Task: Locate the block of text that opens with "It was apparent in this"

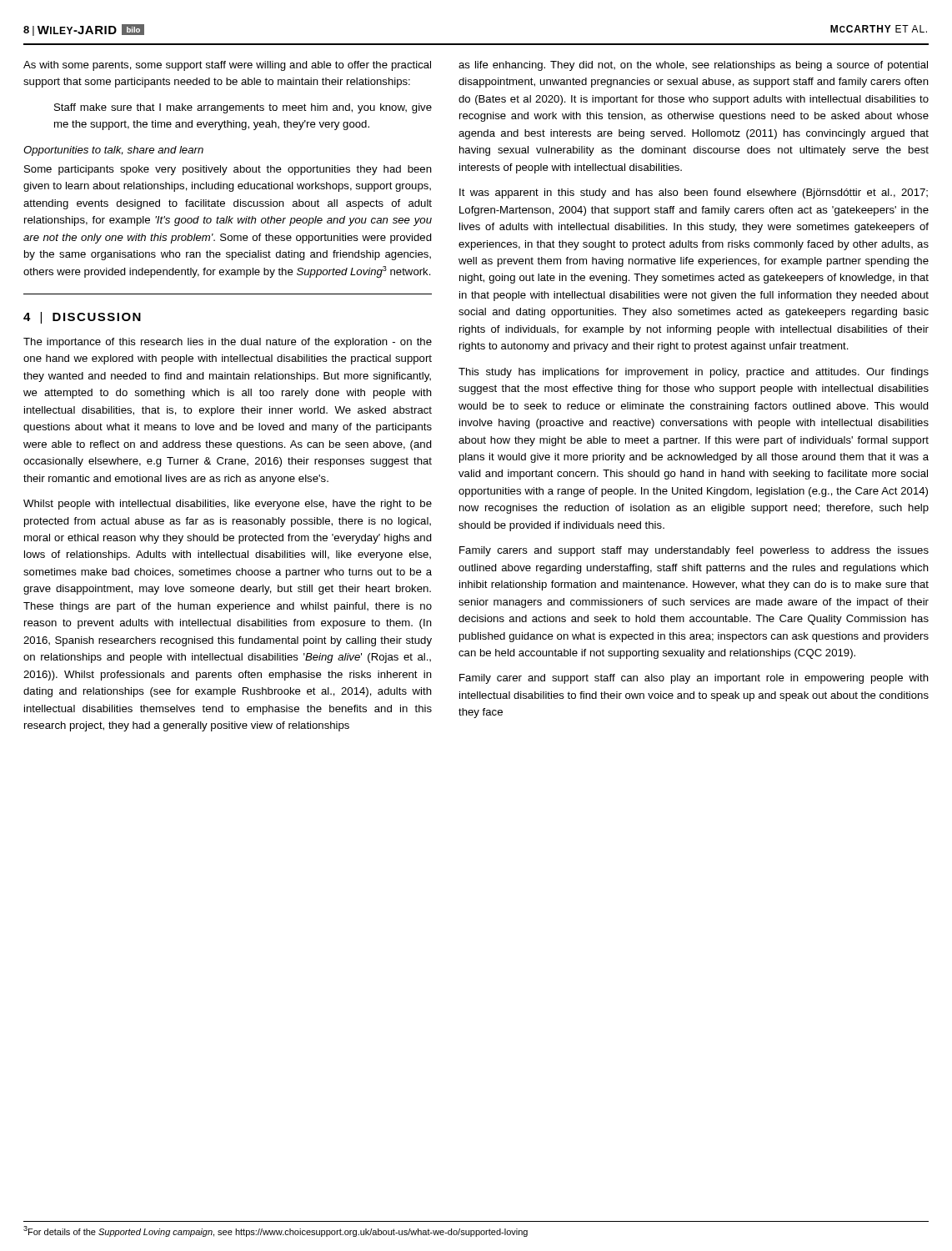Action: (x=694, y=269)
